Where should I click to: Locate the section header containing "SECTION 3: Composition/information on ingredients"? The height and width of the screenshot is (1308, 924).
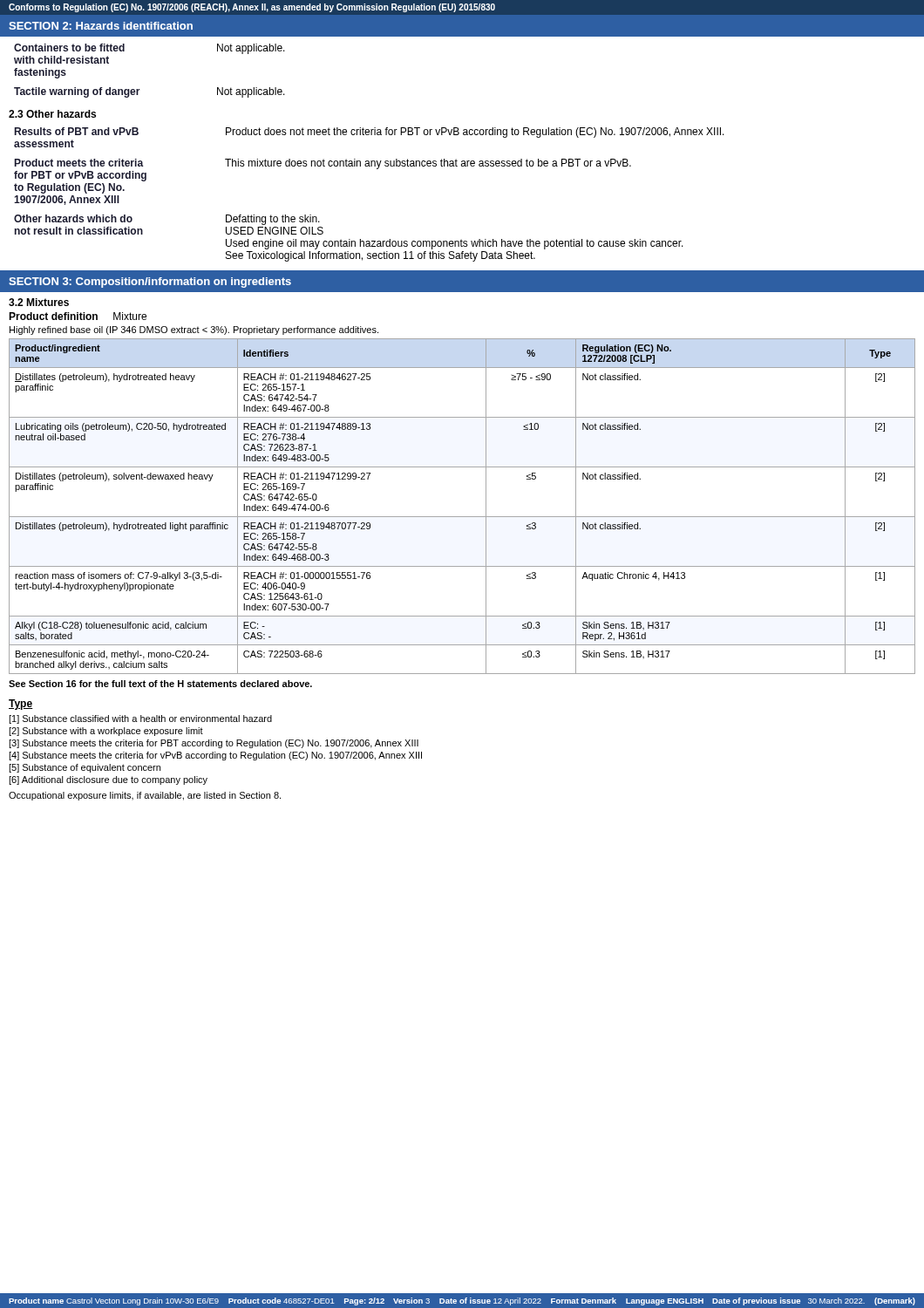[x=150, y=281]
